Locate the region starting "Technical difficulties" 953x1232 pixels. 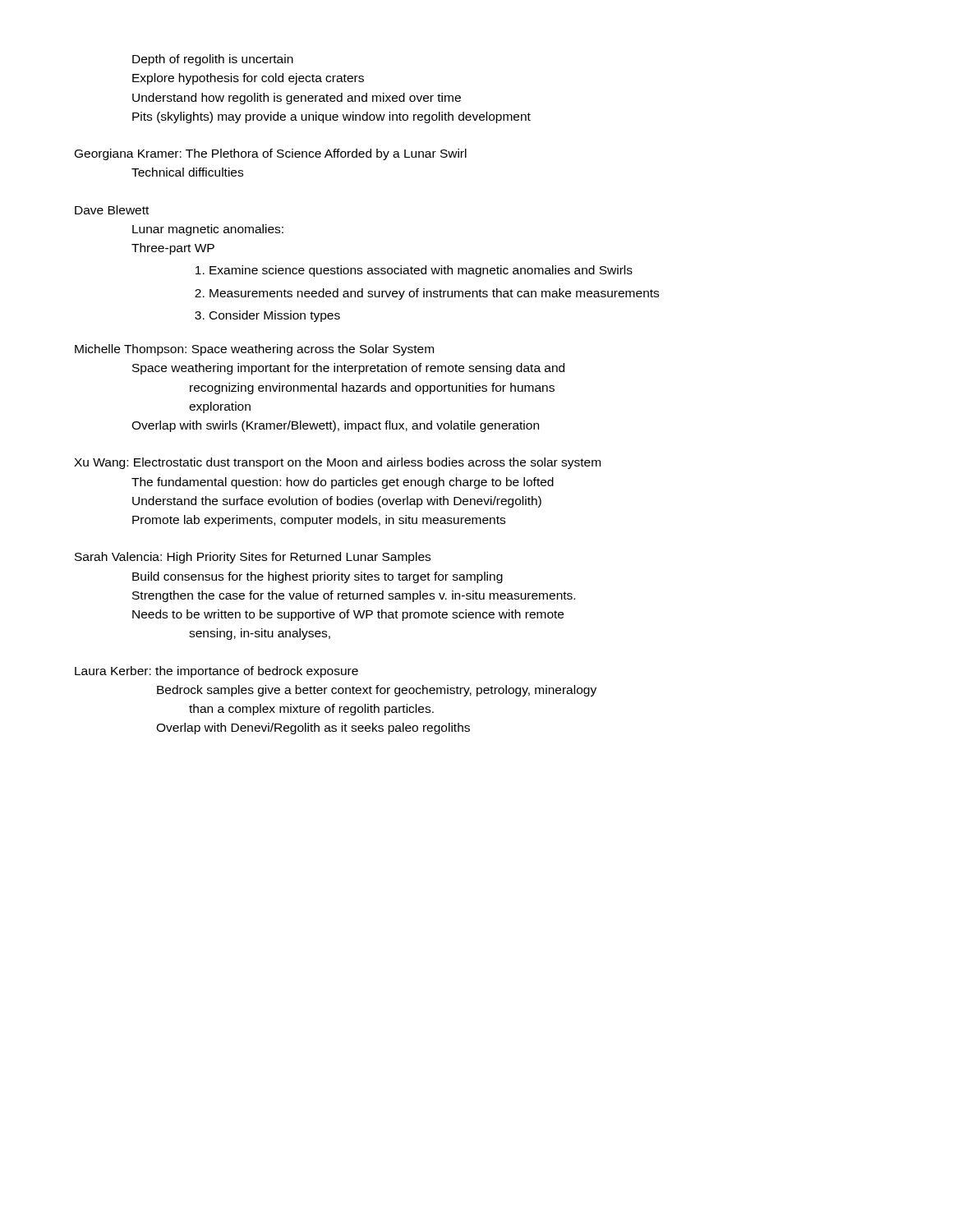[x=188, y=172]
